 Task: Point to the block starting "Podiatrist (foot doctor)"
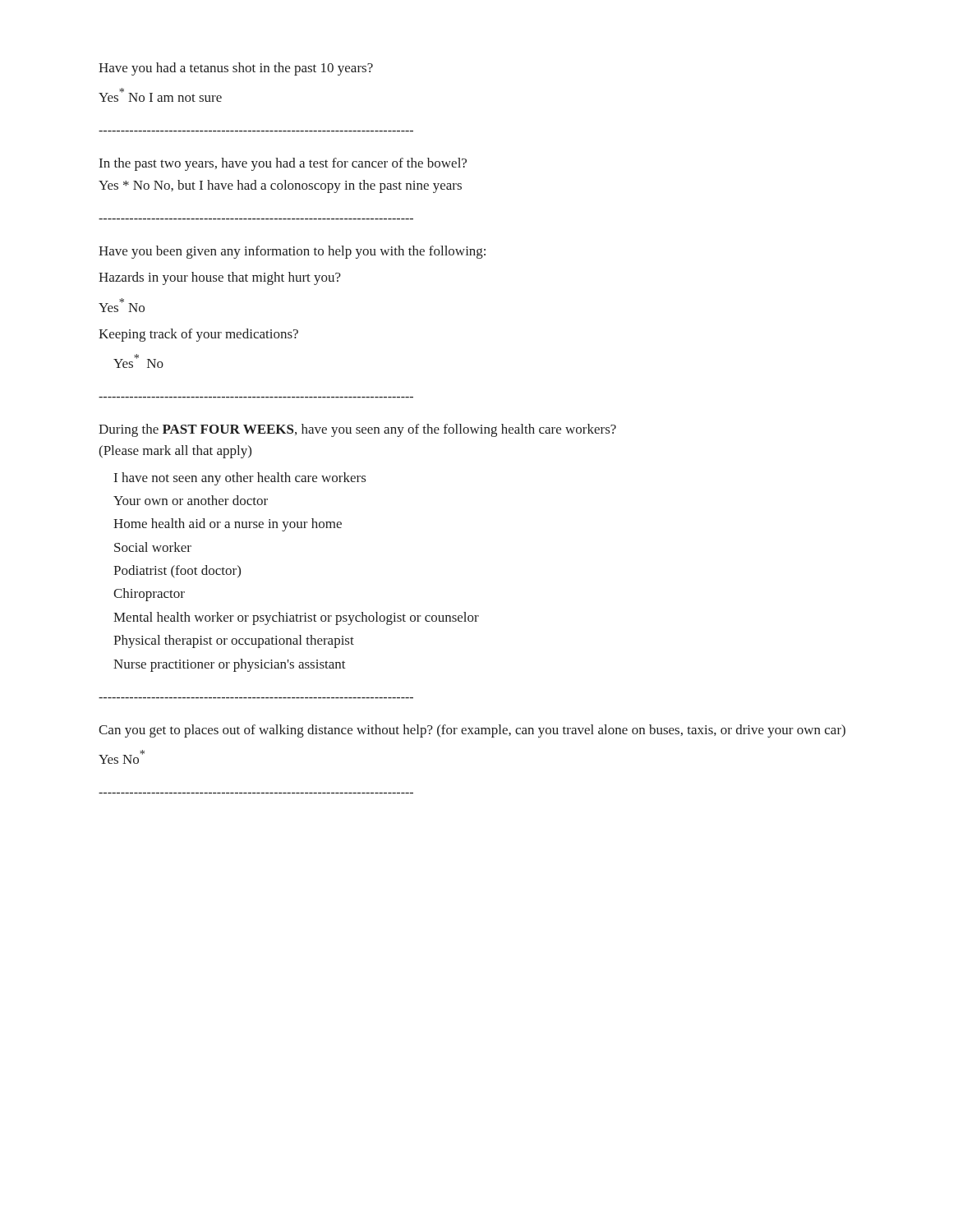coord(177,571)
